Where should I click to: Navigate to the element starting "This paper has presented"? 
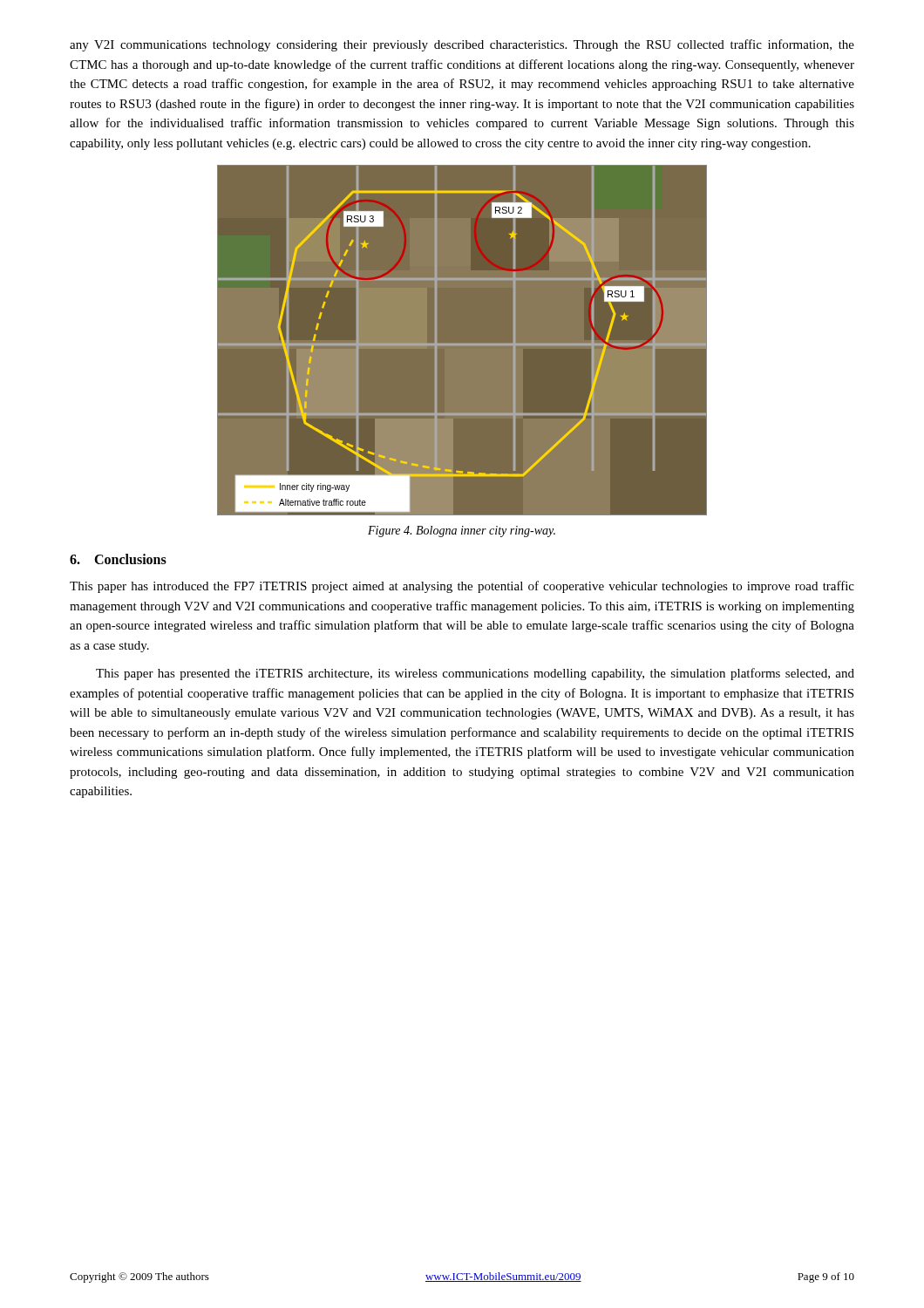(x=462, y=732)
